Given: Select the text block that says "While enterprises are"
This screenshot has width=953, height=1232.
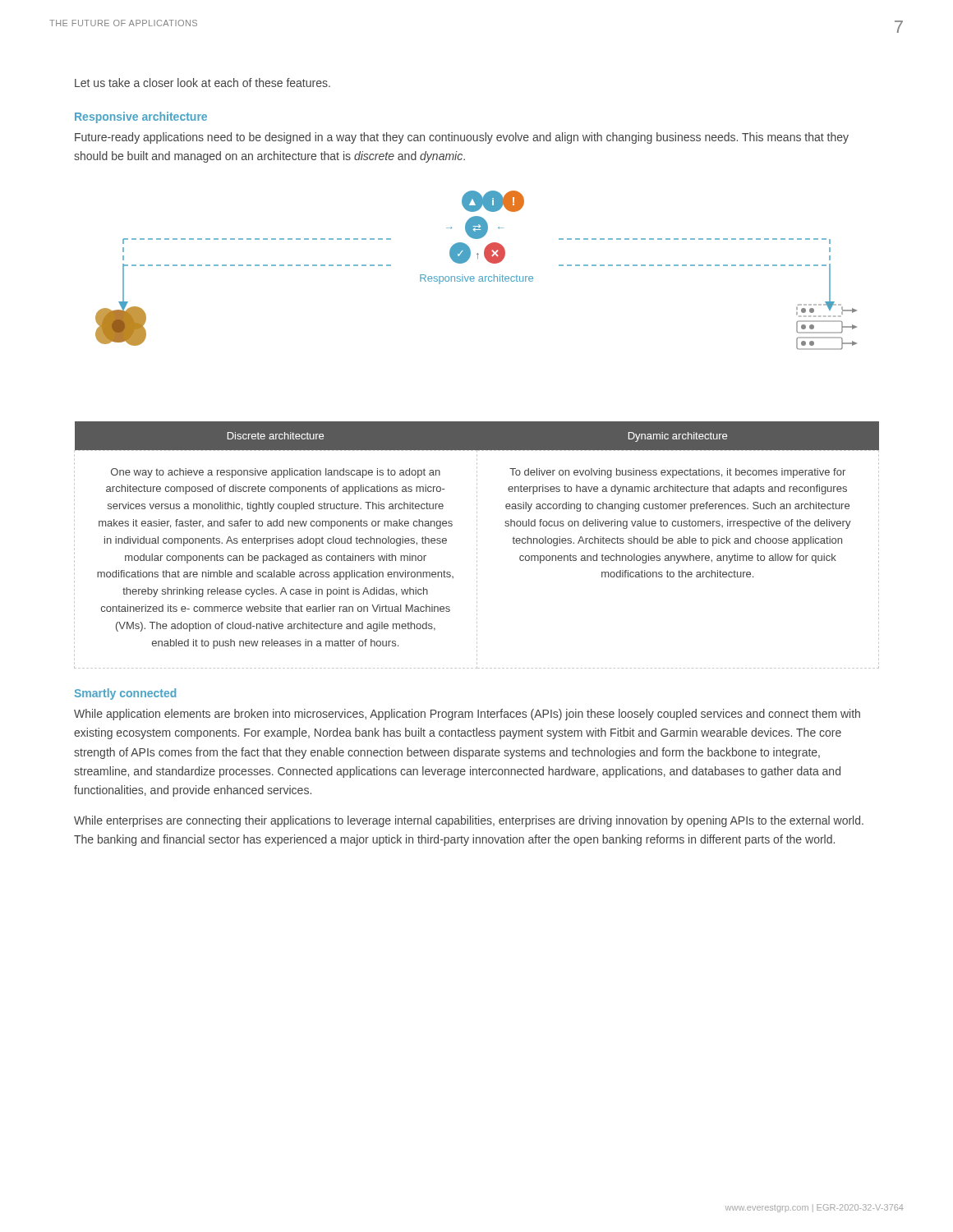Looking at the screenshot, I should pyautogui.click(x=469, y=830).
